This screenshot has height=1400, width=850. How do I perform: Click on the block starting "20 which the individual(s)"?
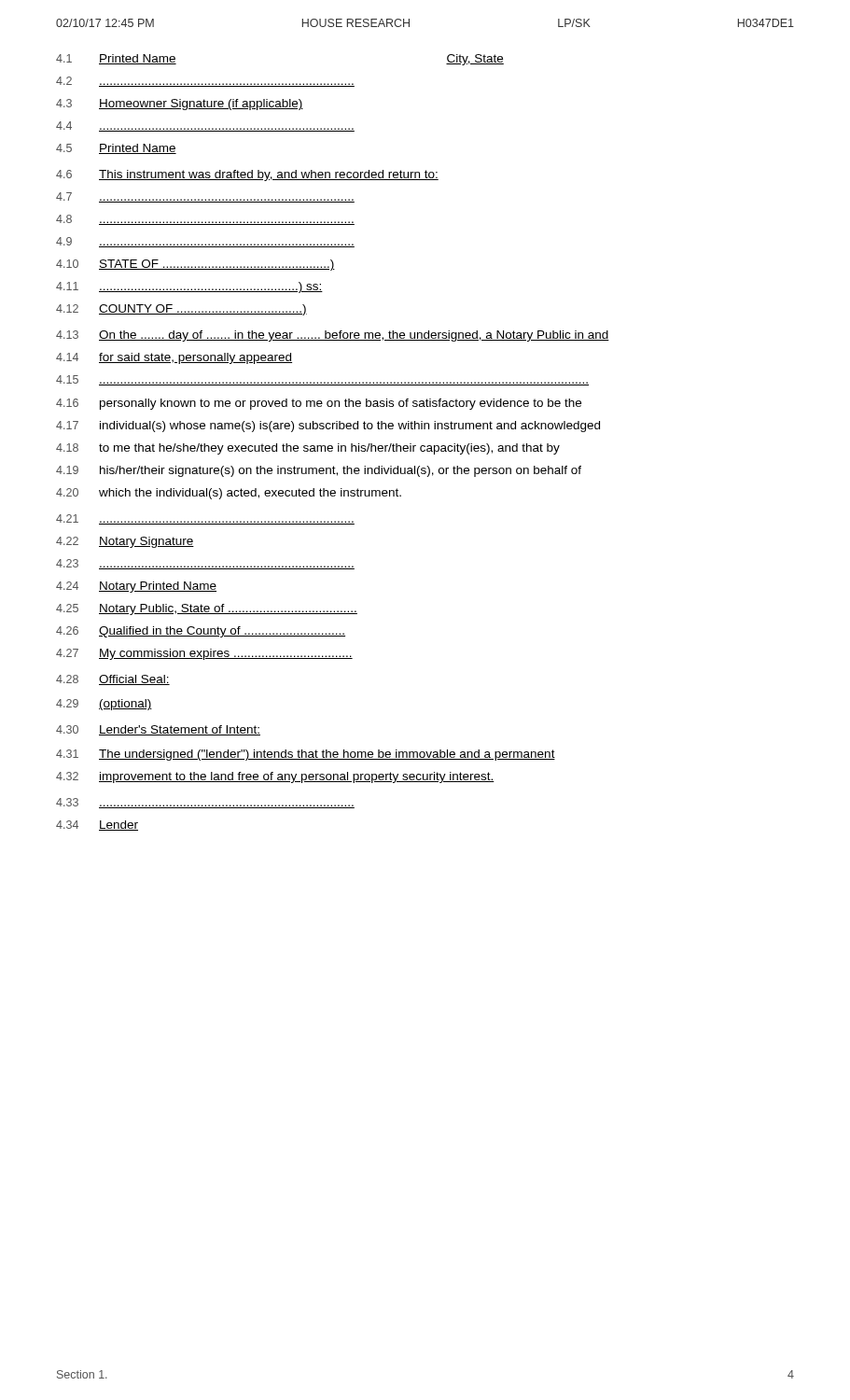229,494
